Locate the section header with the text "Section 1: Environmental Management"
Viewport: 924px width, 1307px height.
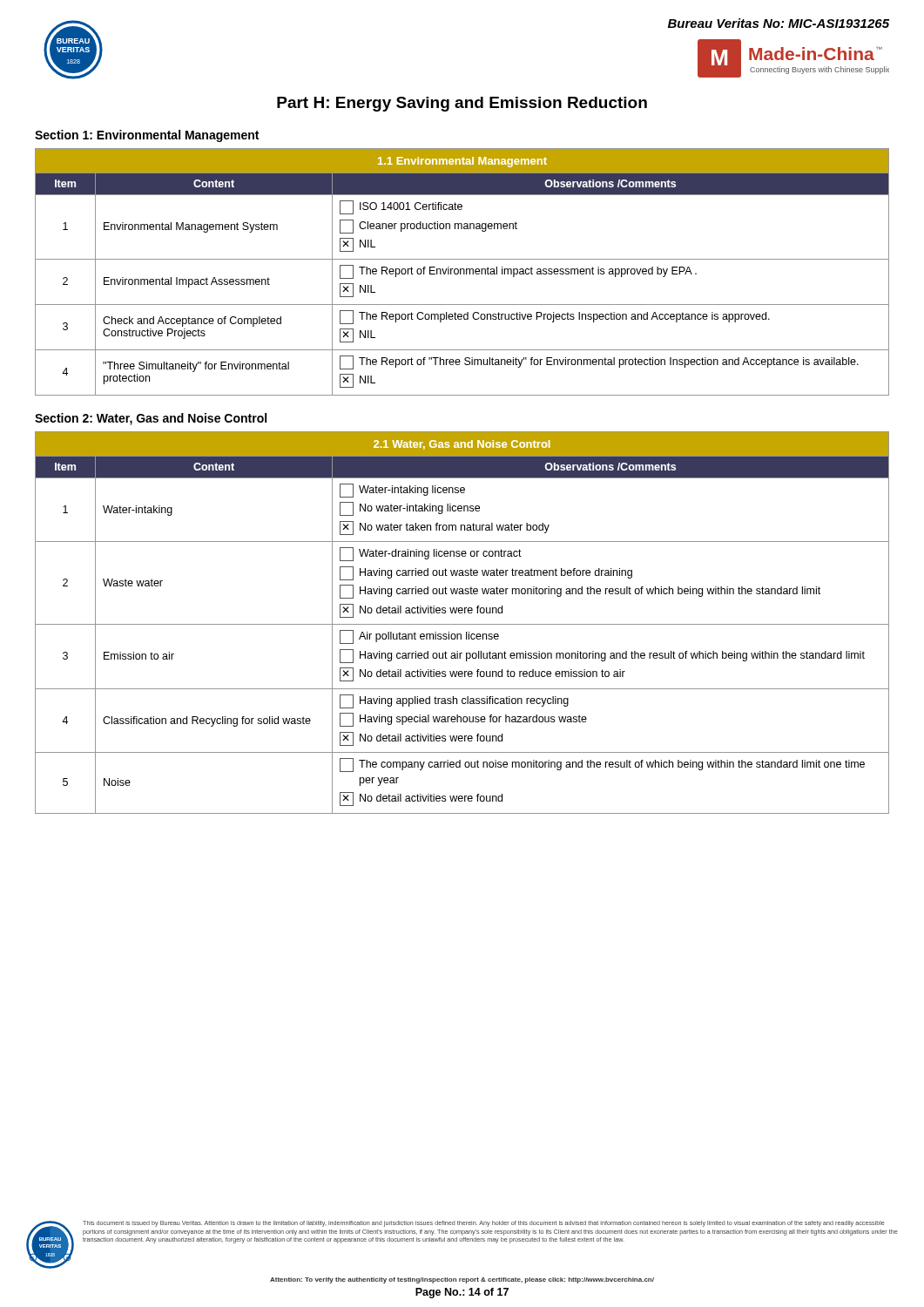[147, 135]
